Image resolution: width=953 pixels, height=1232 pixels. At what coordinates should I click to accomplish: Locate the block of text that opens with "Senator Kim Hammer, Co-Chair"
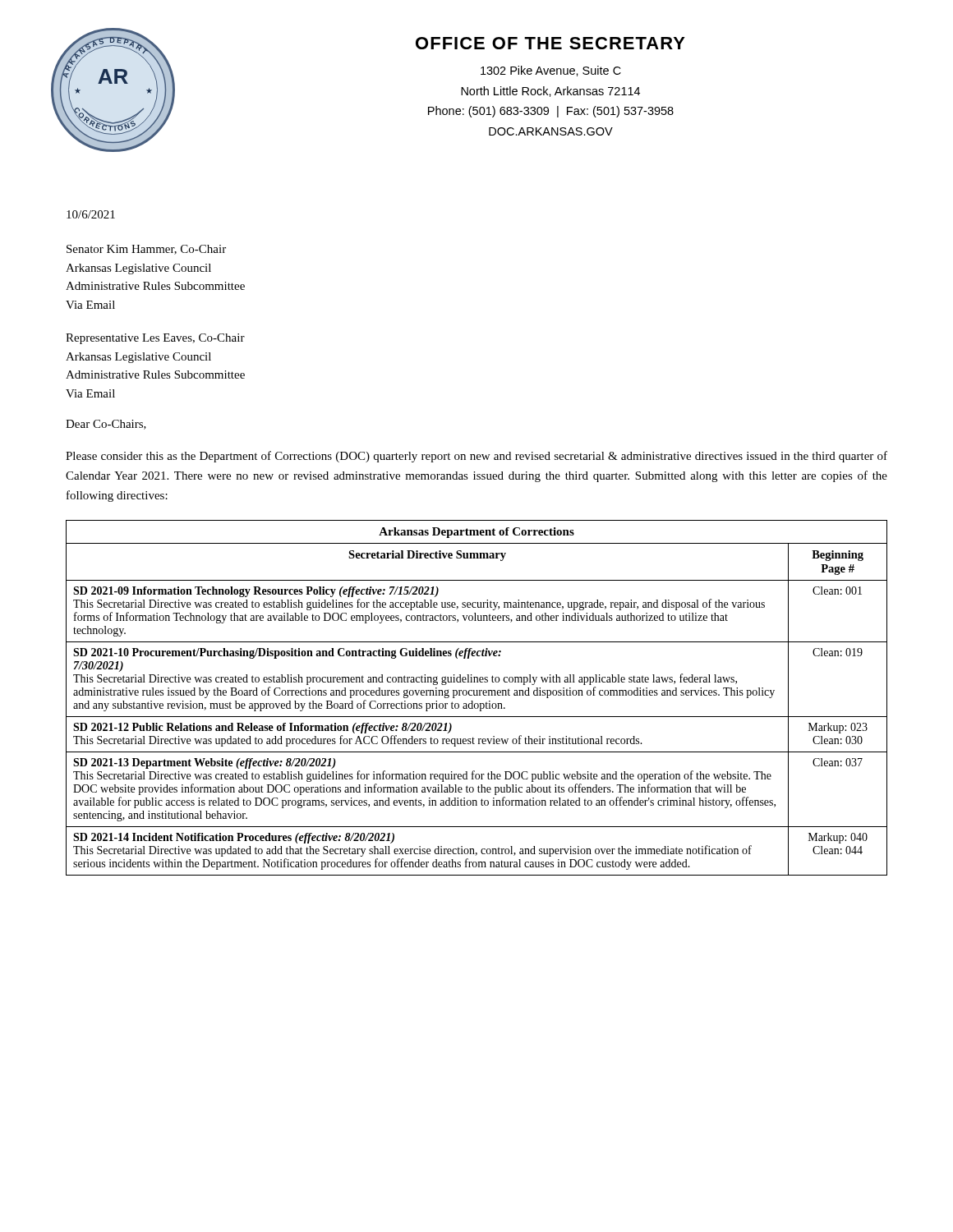pos(155,277)
